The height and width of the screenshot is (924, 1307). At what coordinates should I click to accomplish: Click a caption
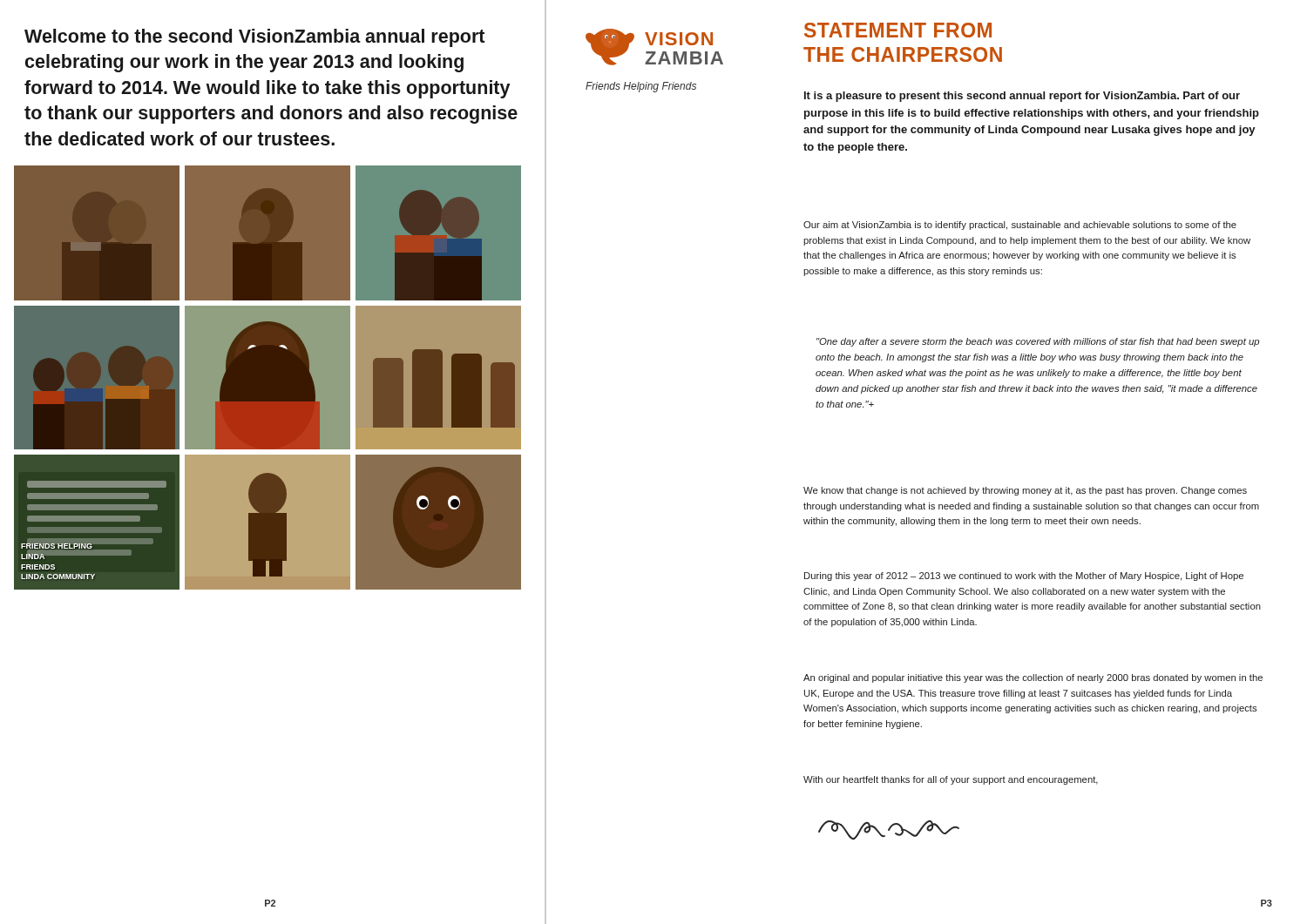click(641, 86)
